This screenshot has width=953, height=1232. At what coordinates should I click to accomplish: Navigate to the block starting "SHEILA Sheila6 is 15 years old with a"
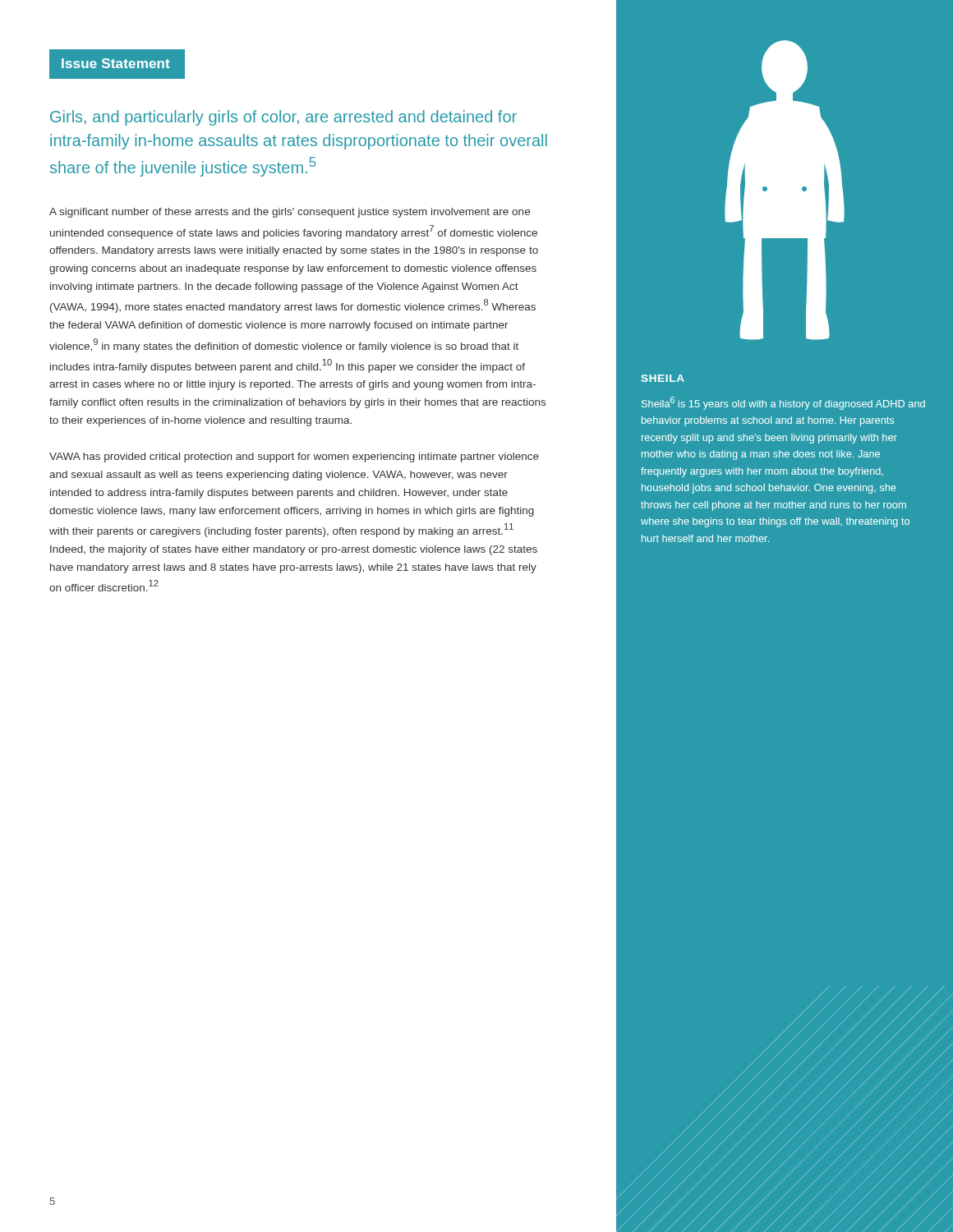click(x=785, y=457)
